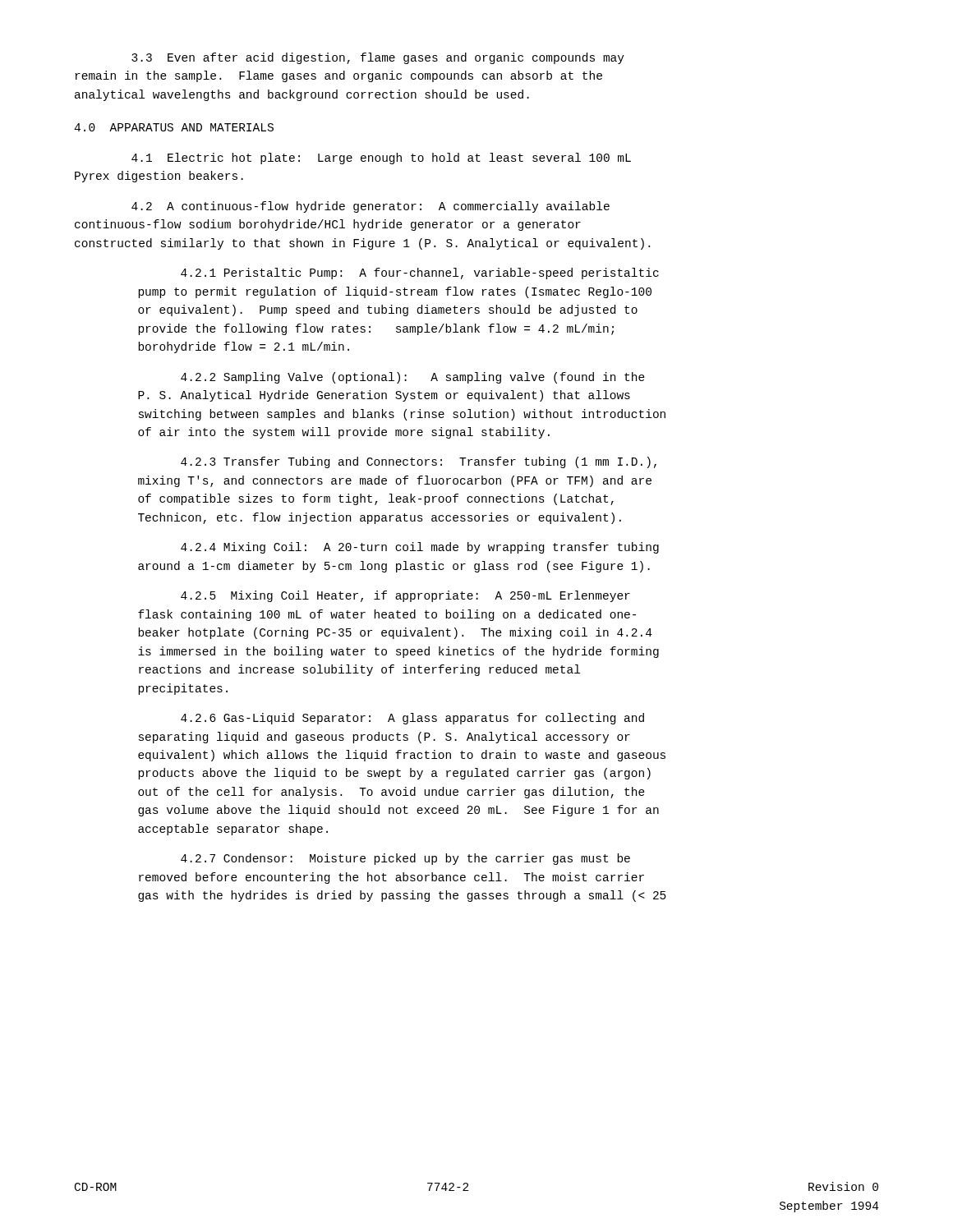Locate the block of text that opens with "2.7 Condensor: Moisture picked up"
This screenshot has width=953, height=1232.
tap(395, 878)
